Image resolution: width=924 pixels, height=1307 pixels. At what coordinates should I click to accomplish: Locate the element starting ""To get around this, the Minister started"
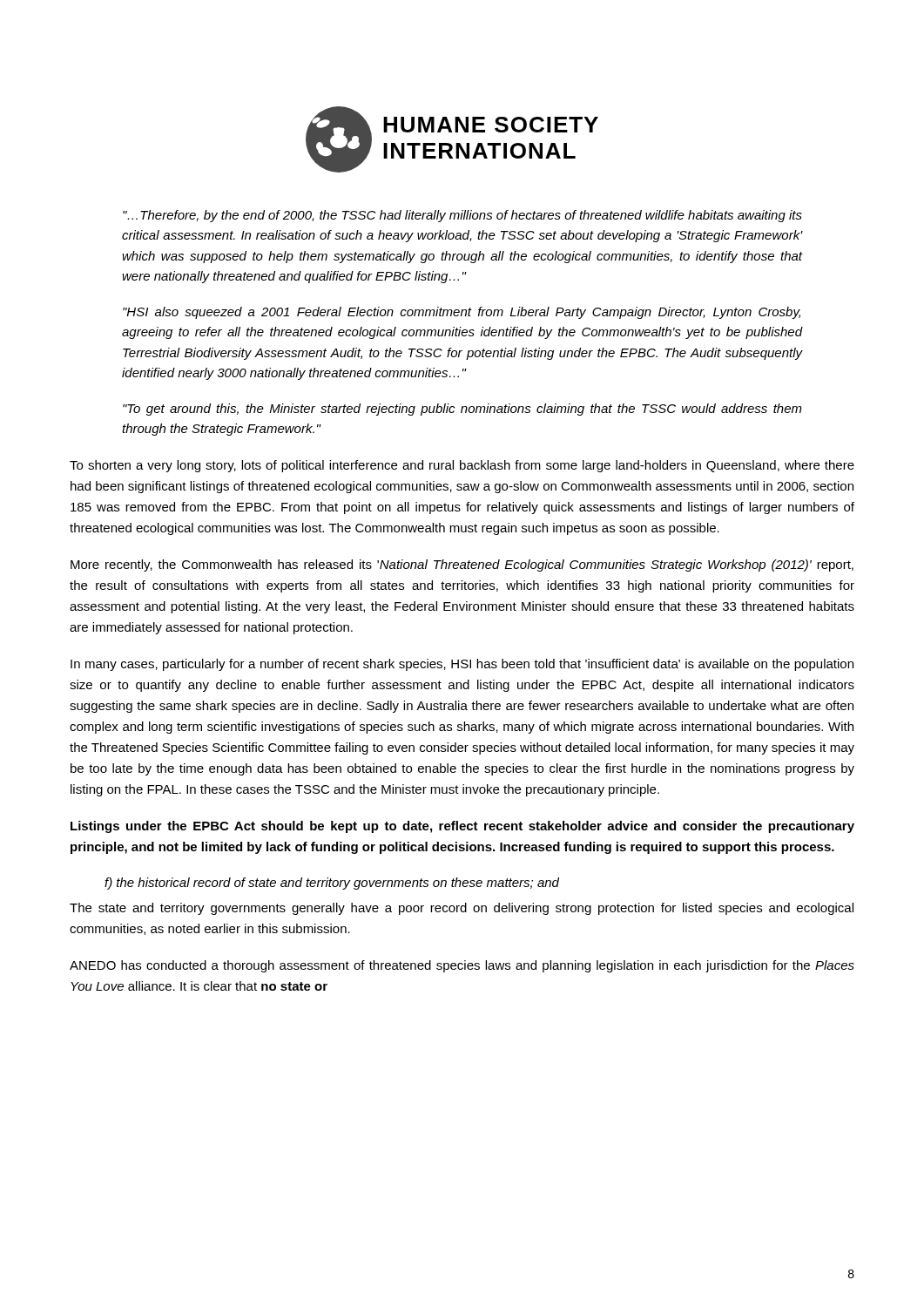tap(462, 418)
